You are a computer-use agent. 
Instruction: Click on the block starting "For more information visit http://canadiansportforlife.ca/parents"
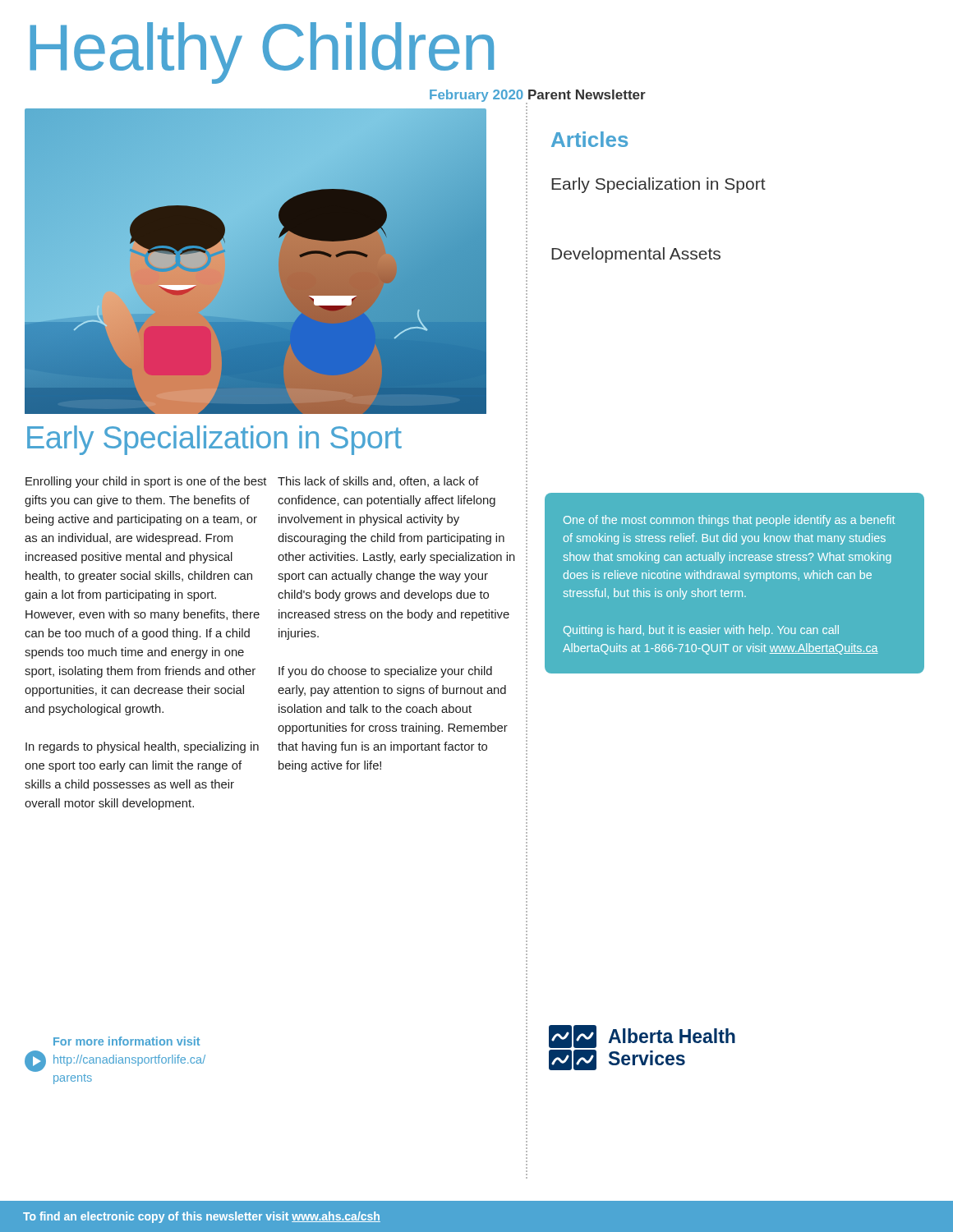[115, 1060]
